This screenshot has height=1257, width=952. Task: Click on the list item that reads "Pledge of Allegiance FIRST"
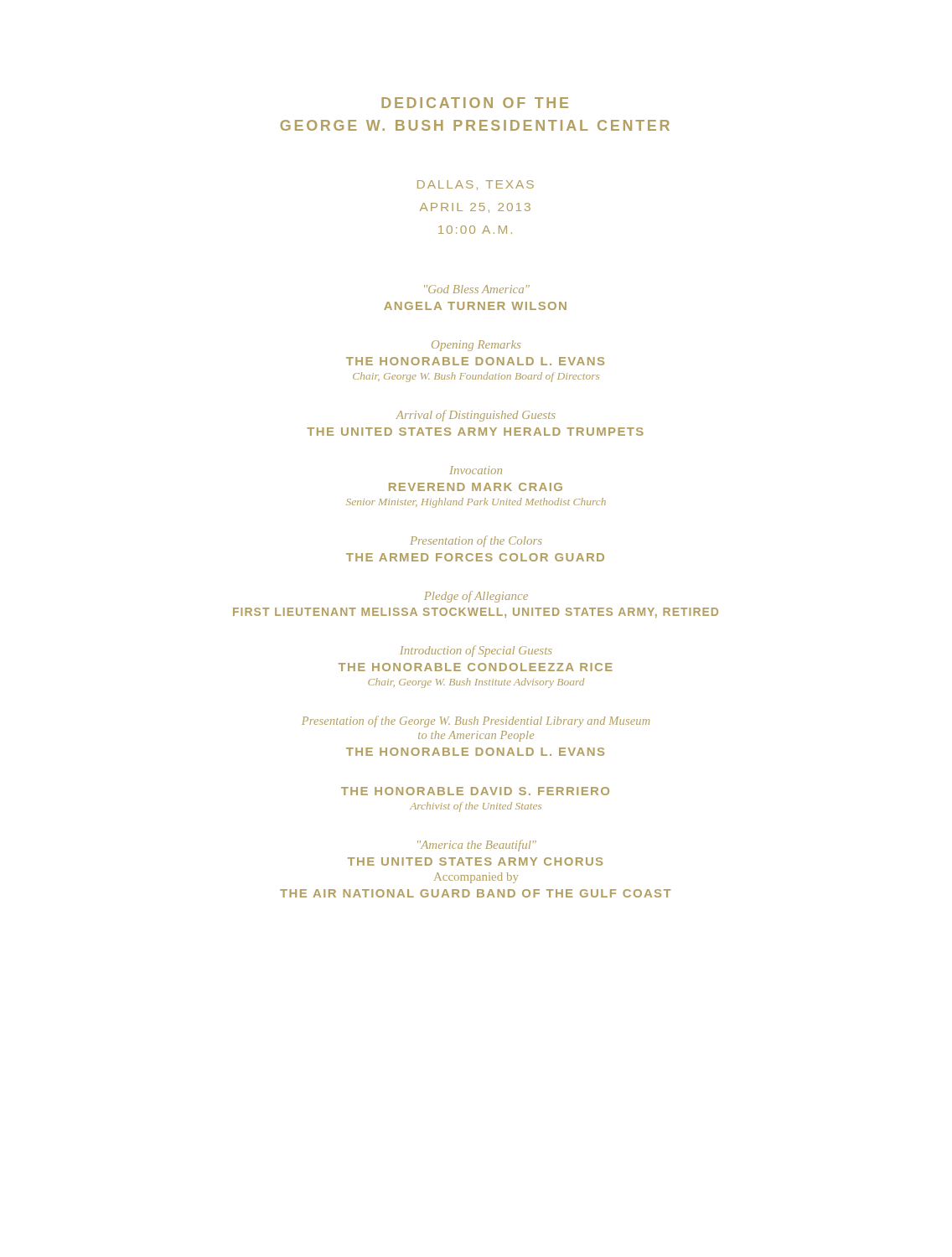[476, 604]
